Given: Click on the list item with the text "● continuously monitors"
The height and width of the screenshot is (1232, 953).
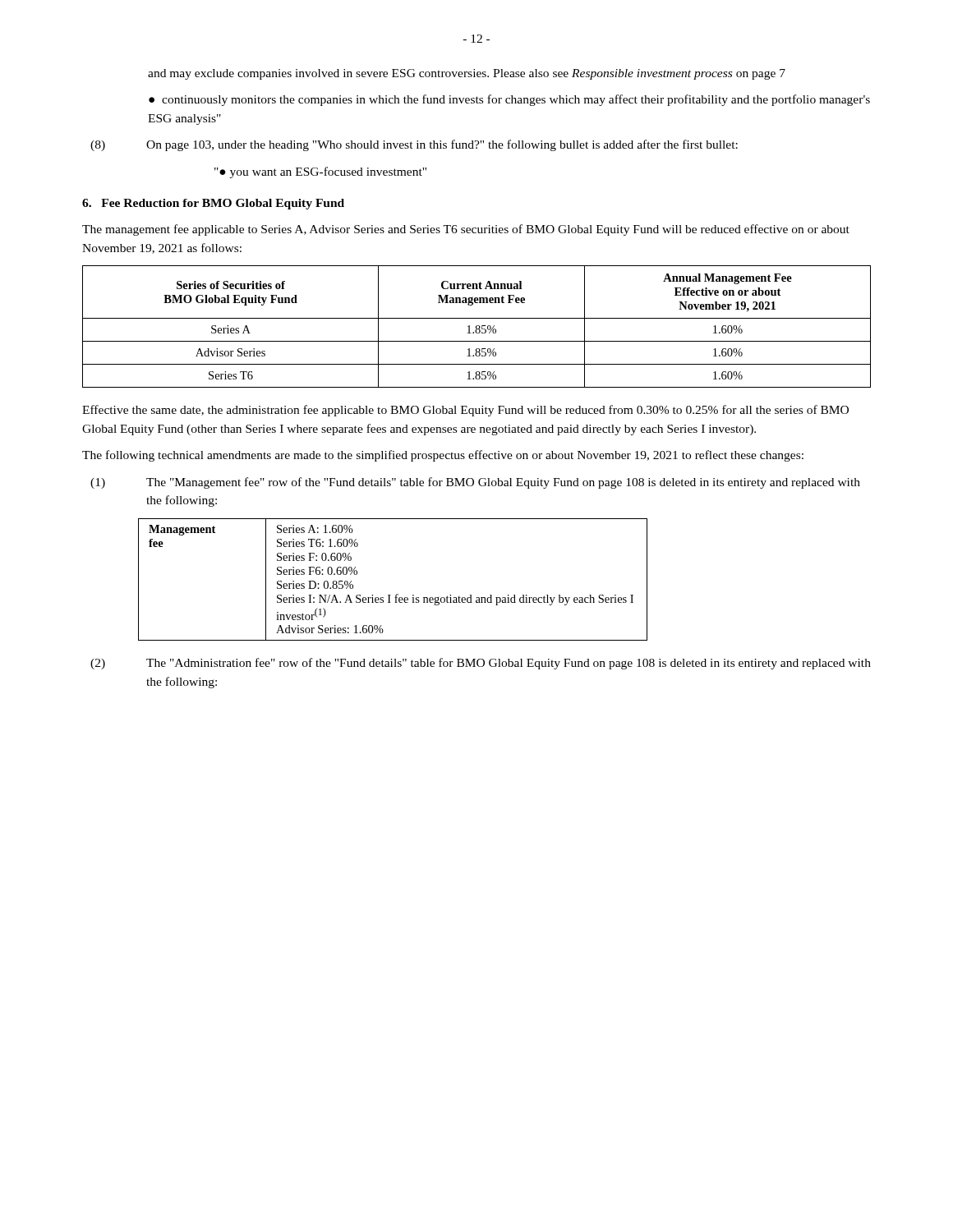Looking at the screenshot, I should (x=509, y=109).
